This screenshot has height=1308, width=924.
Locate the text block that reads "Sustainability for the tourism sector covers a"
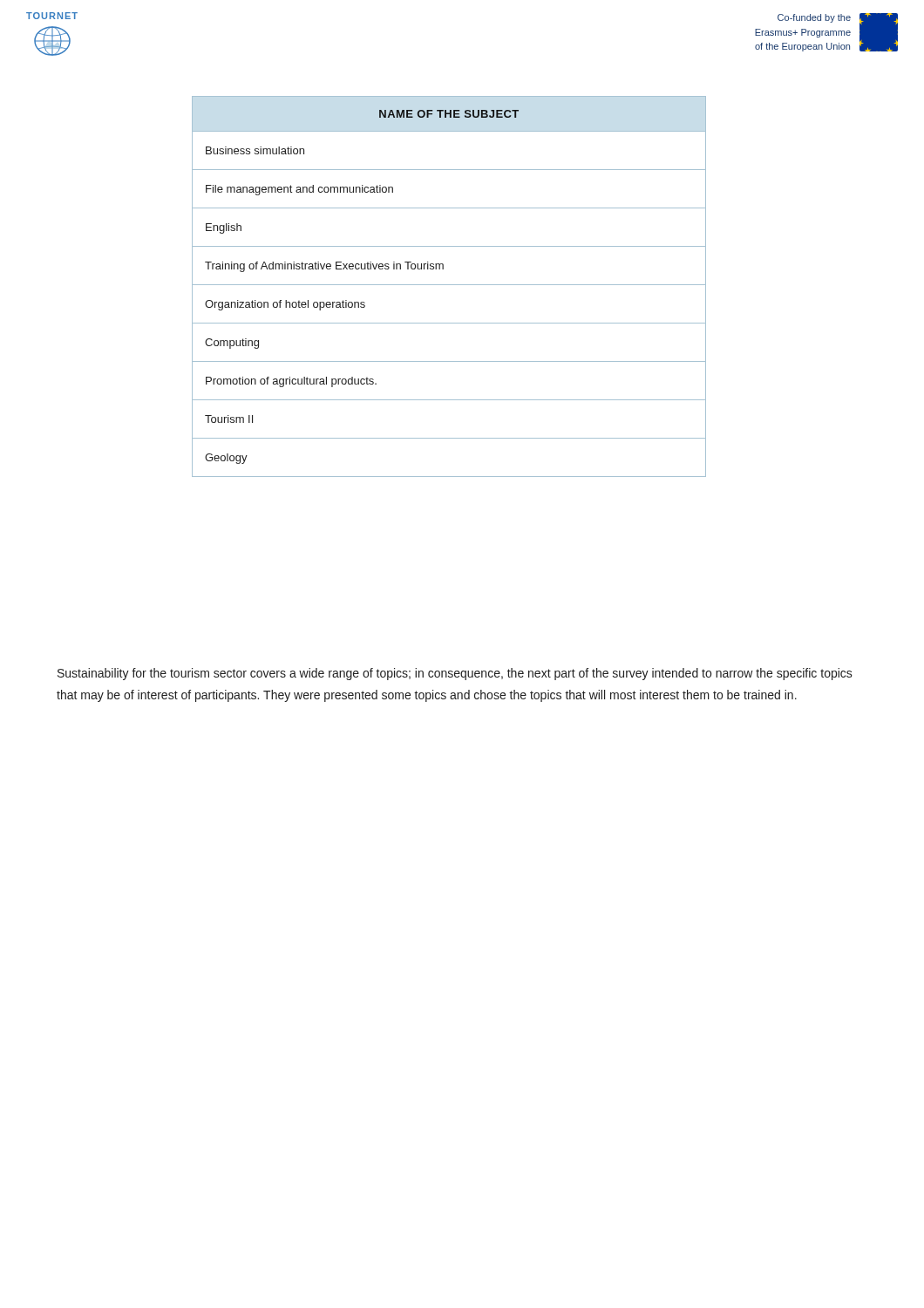click(455, 684)
